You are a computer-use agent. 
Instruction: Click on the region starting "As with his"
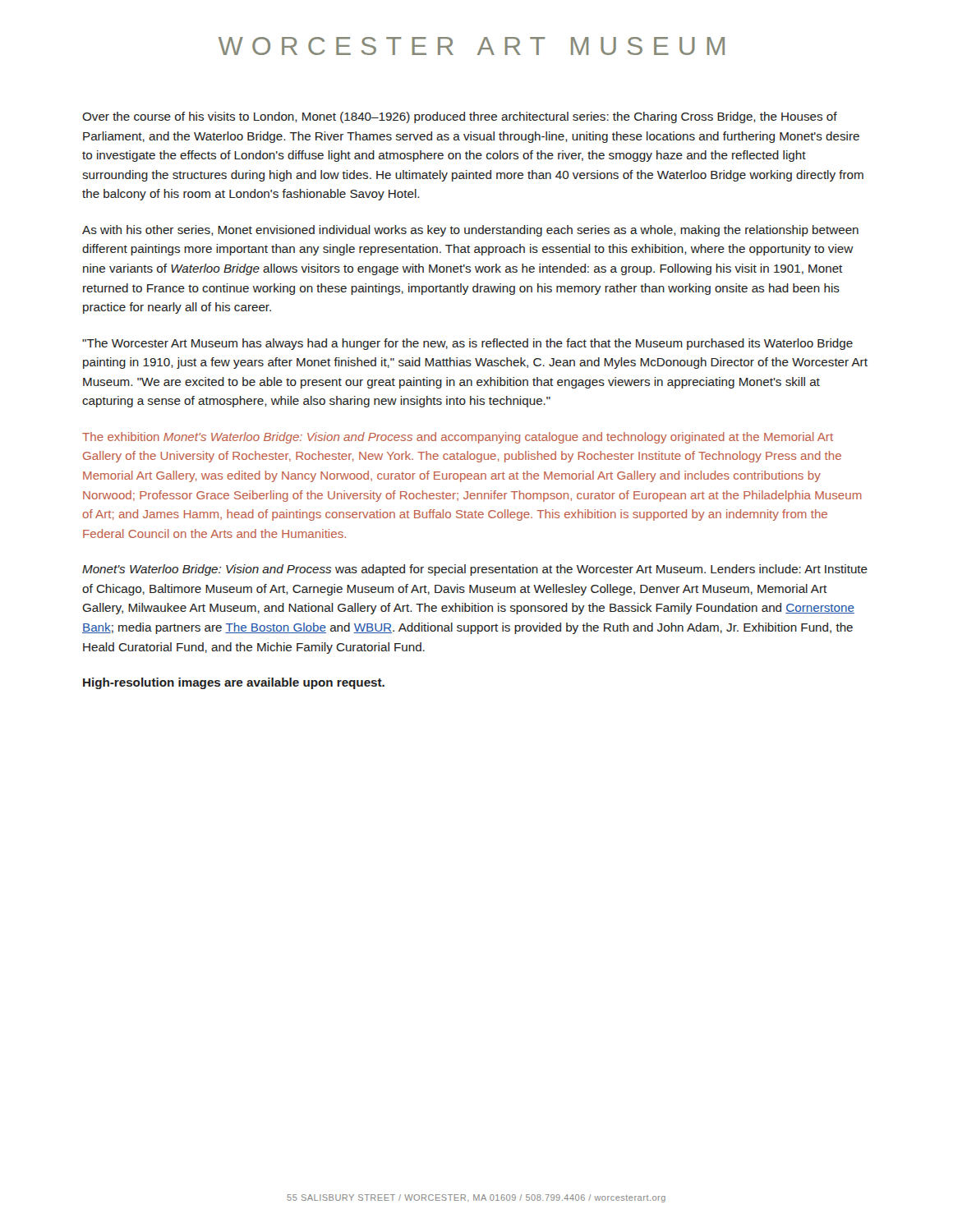[x=471, y=268]
